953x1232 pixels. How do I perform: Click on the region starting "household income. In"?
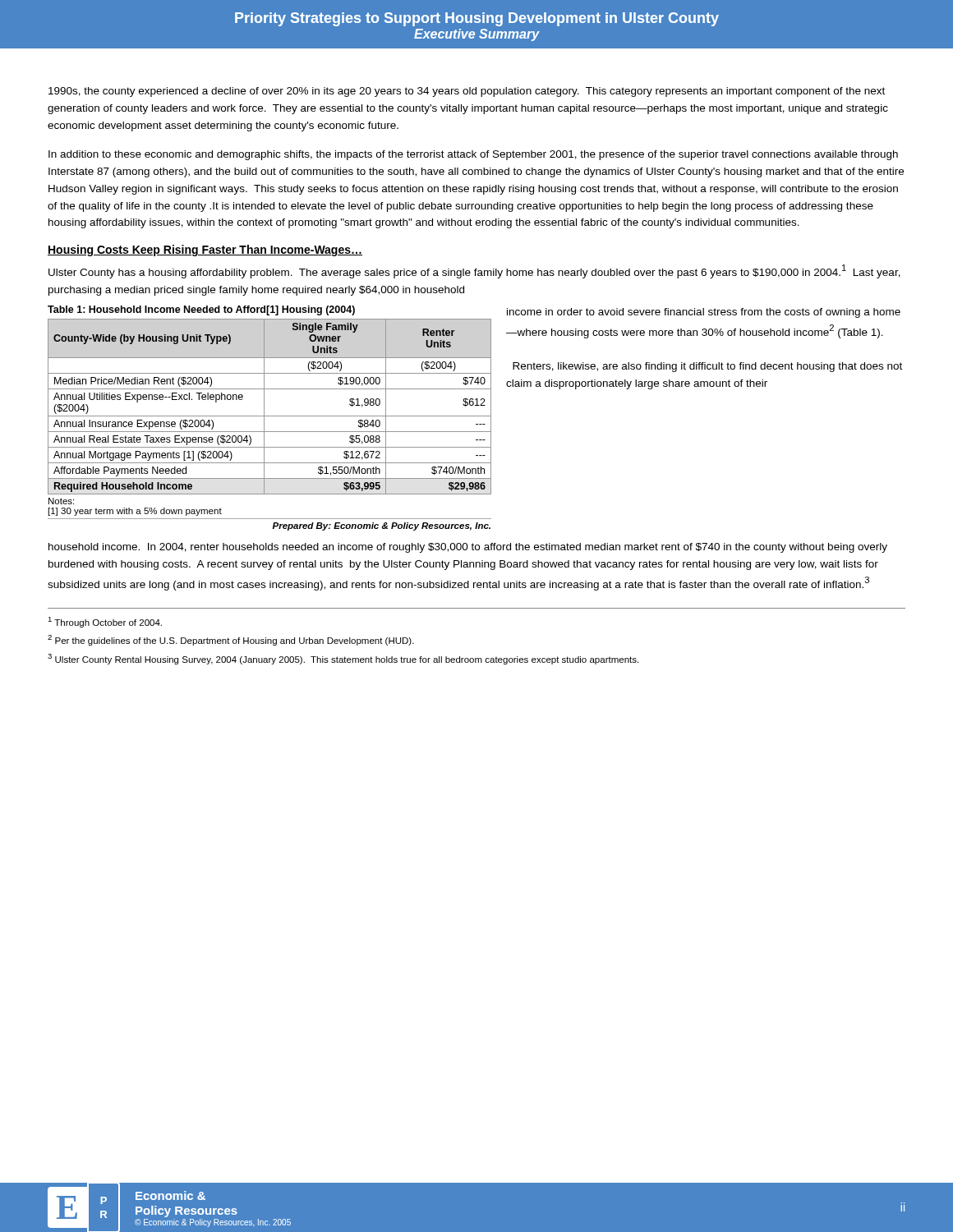tap(467, 565)
